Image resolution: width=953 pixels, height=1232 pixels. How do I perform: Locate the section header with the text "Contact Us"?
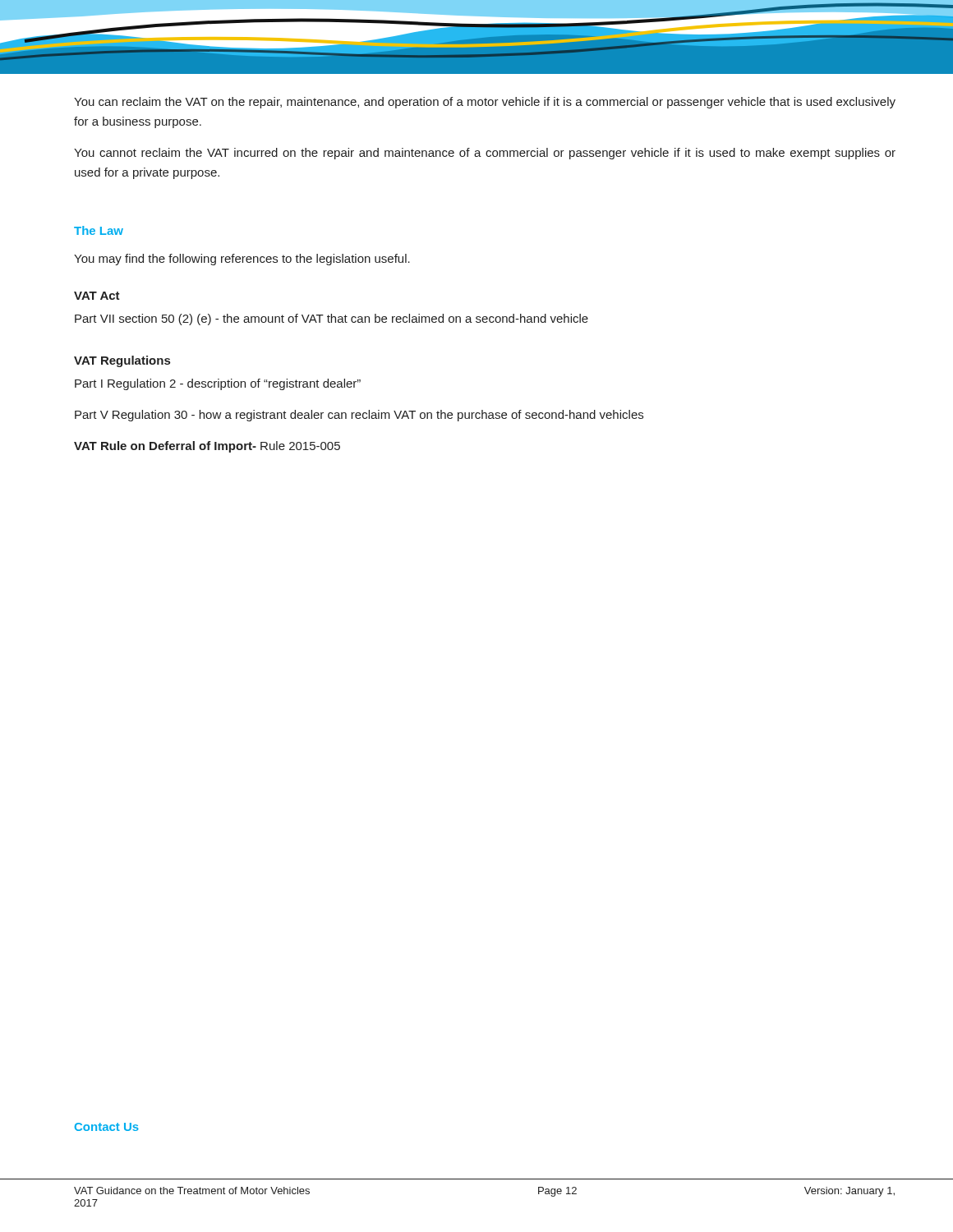106,1126
